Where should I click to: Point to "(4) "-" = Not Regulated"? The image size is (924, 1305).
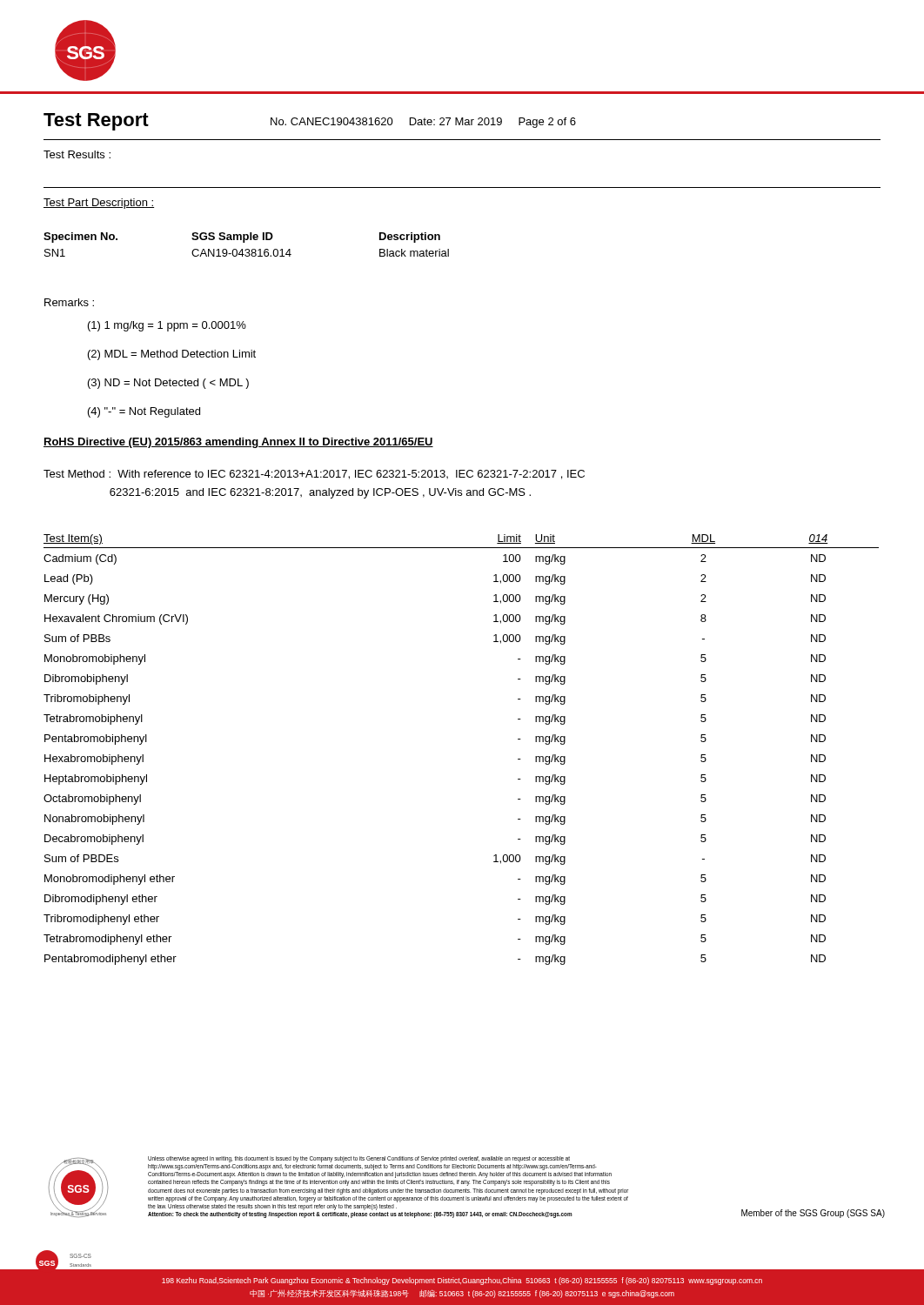coord(144,411)
